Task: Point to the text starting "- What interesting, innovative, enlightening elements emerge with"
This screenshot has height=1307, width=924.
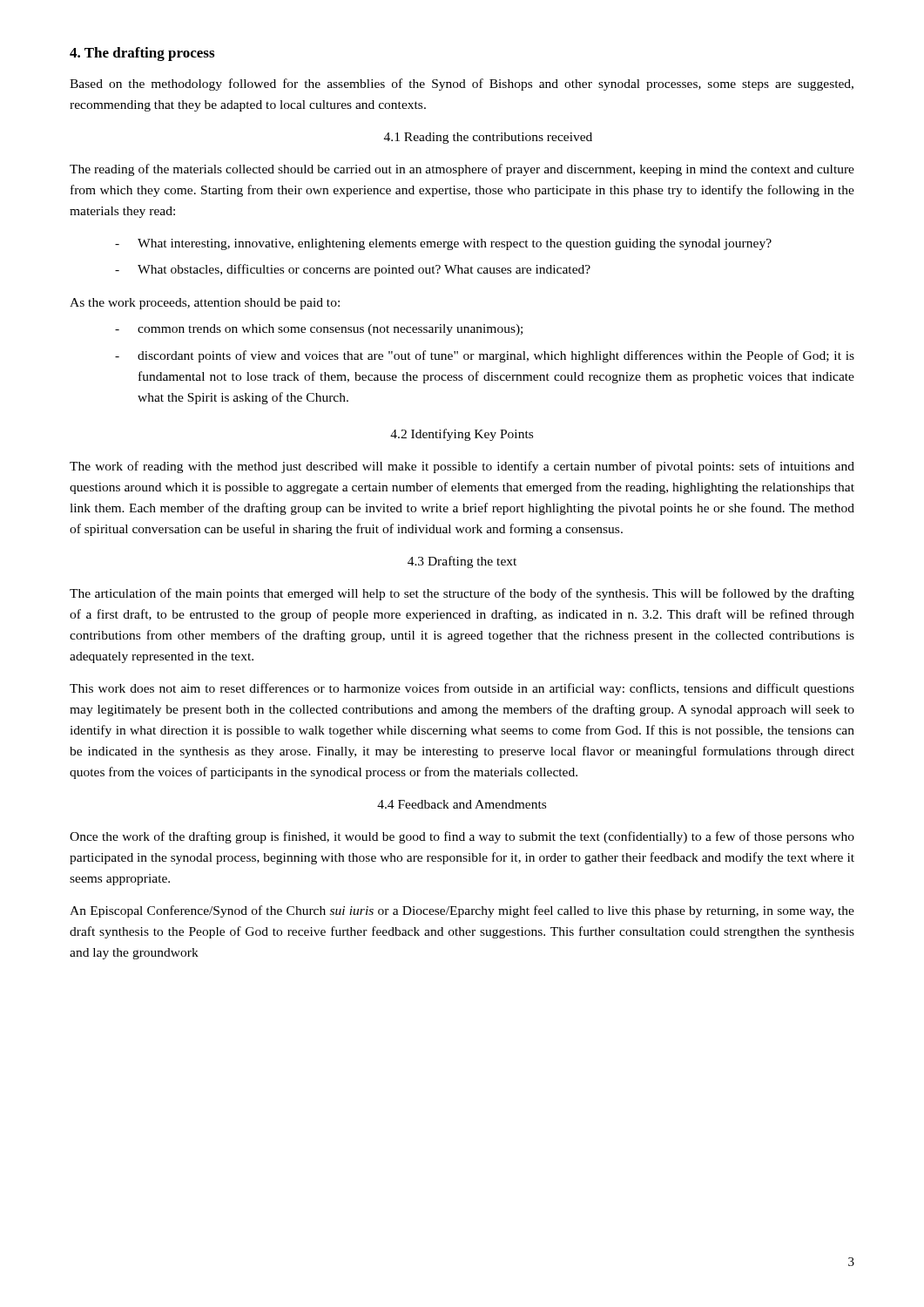Action: pos(443,243)
